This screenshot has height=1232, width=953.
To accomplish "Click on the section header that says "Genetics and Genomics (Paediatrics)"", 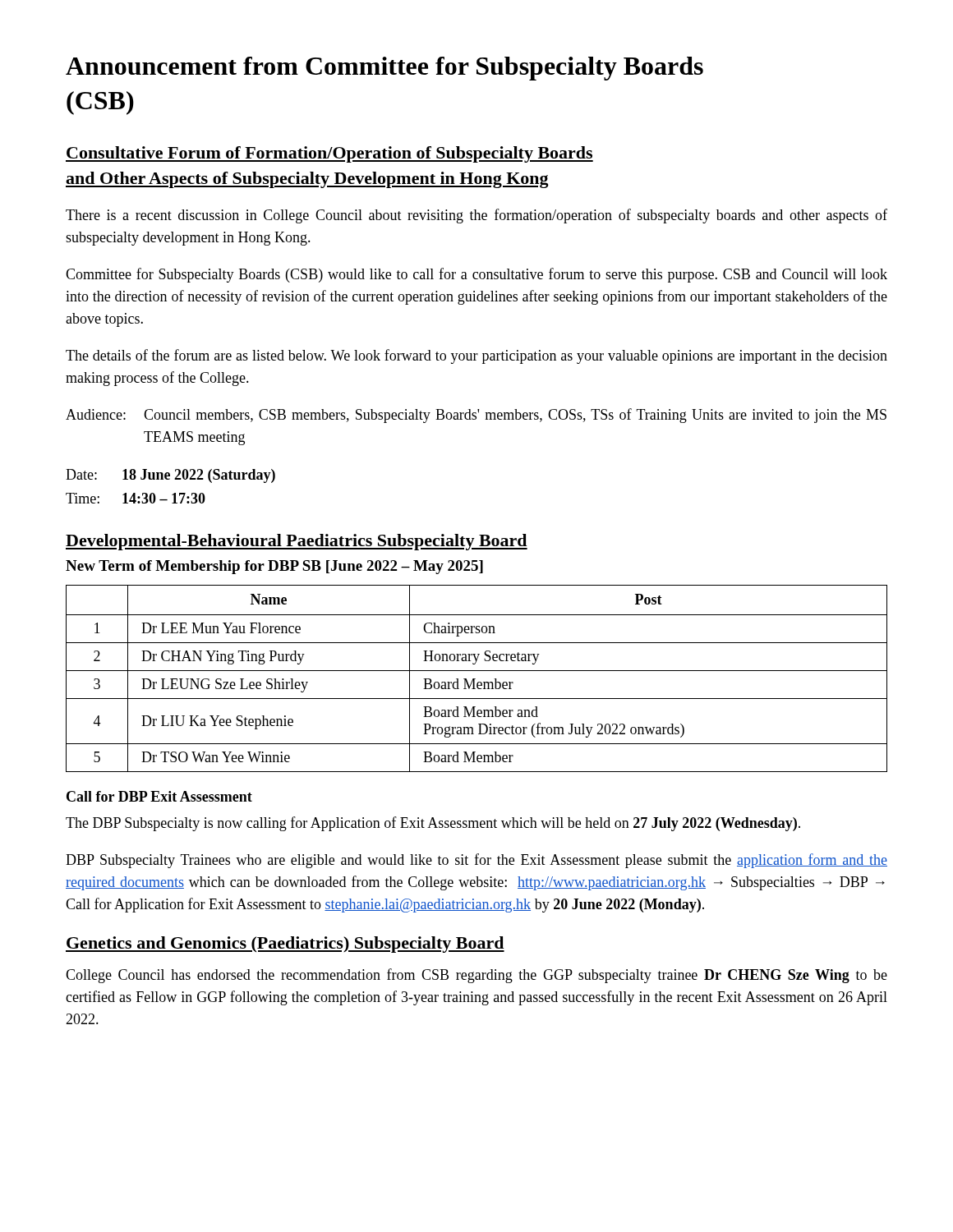I will point(285,943).
